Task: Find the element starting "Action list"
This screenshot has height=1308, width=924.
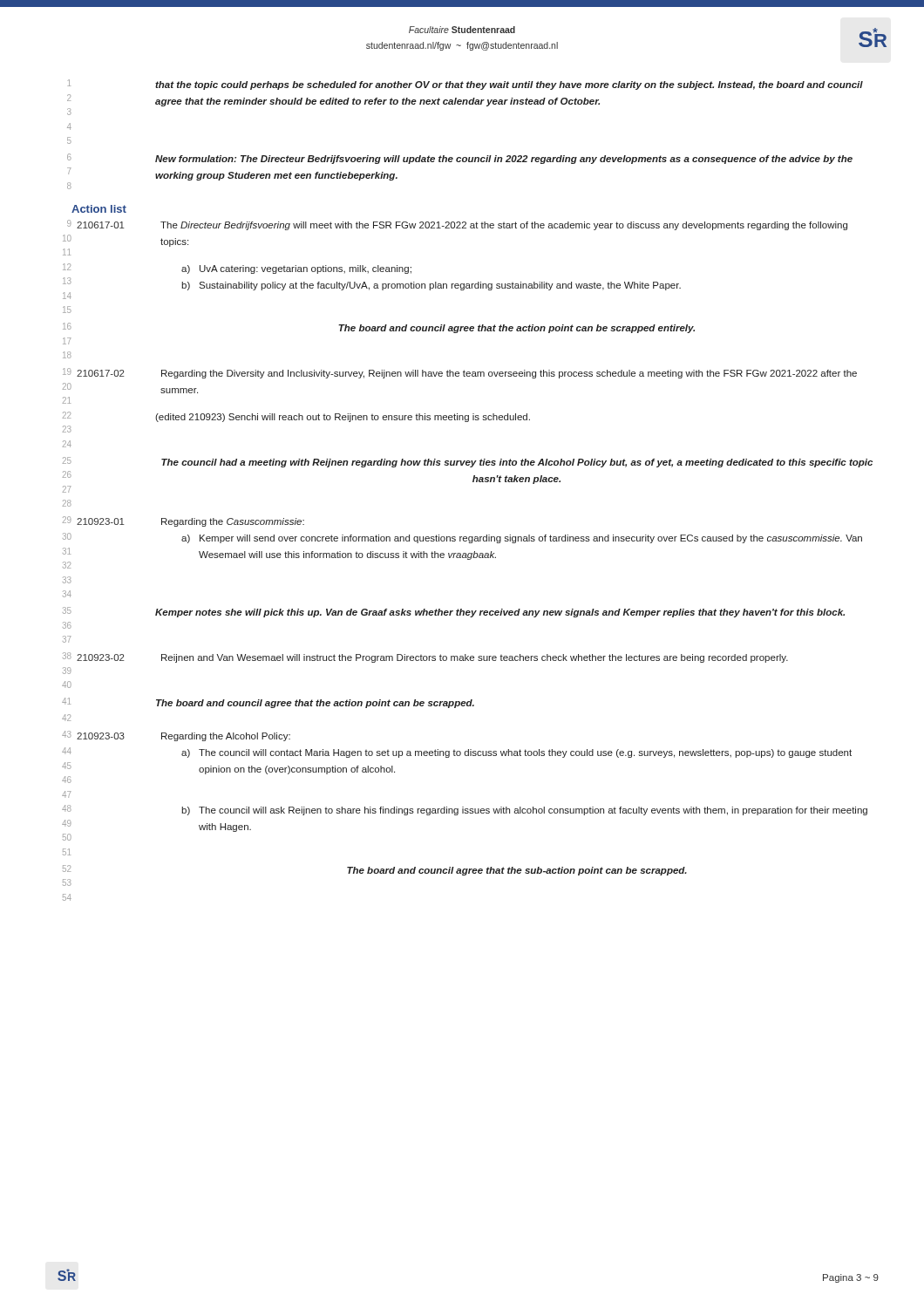Action: 99,209
